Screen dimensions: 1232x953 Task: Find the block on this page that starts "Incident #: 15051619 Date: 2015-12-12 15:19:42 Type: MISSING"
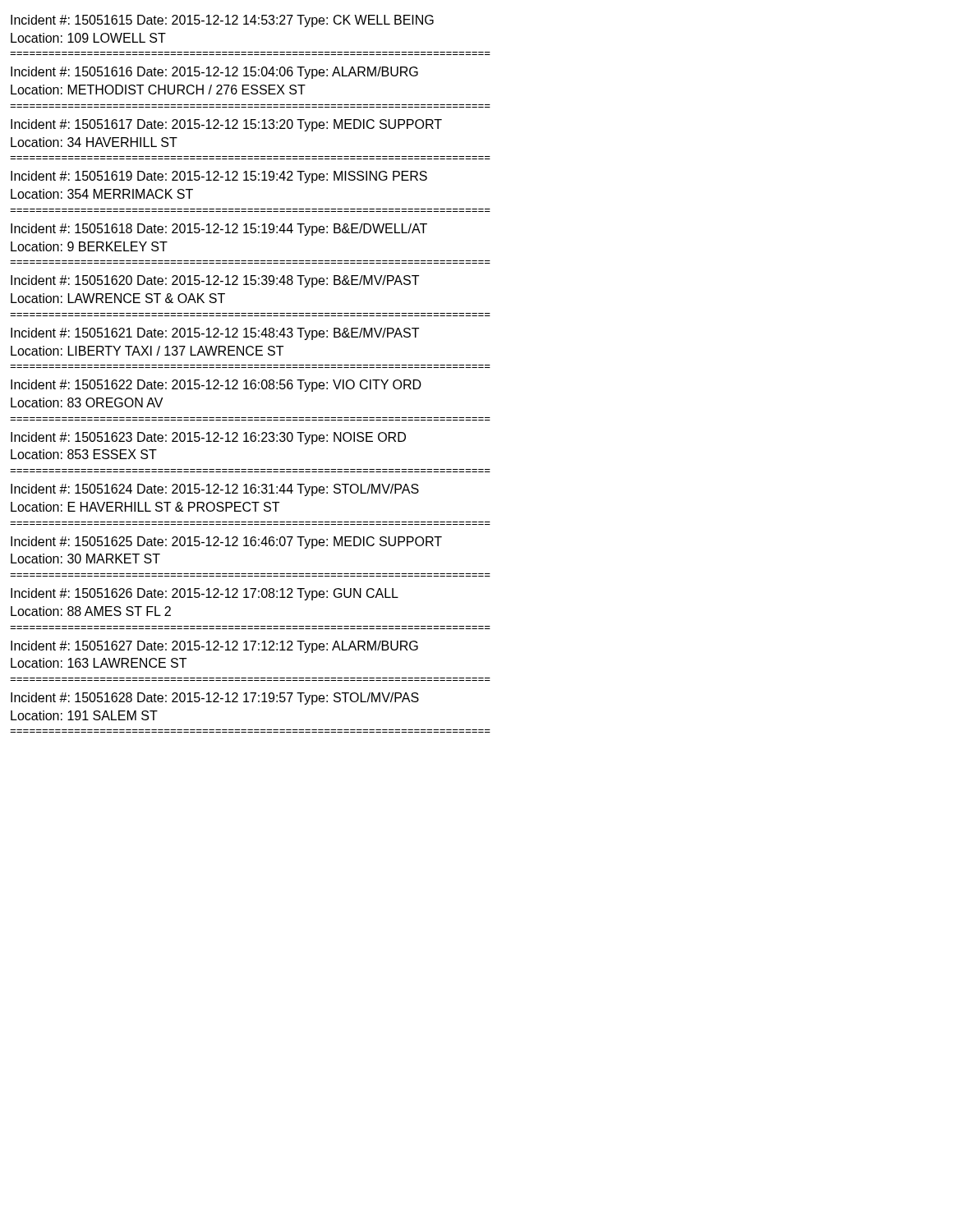point(219,177)
